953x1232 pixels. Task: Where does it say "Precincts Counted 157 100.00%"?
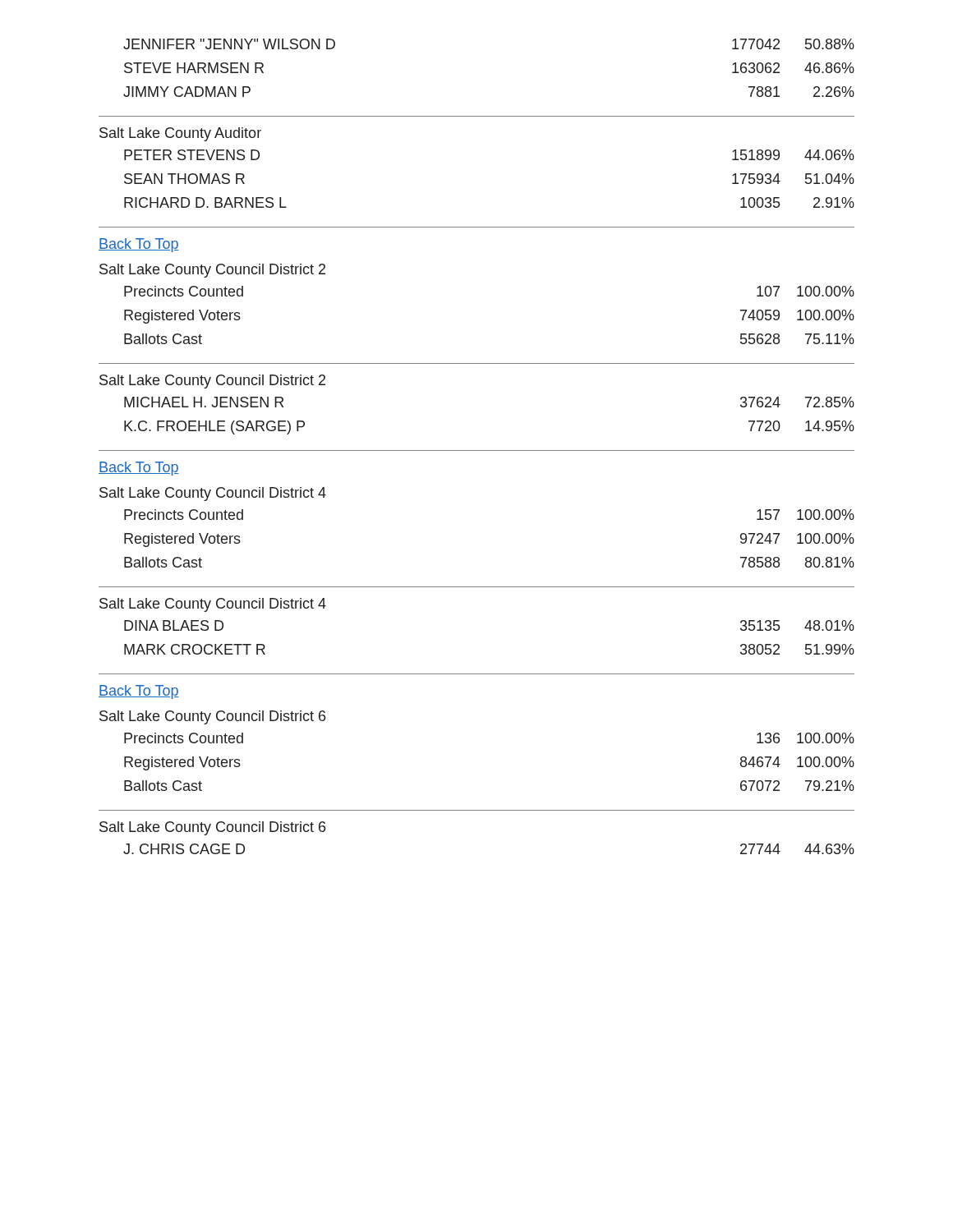point(175,515)
